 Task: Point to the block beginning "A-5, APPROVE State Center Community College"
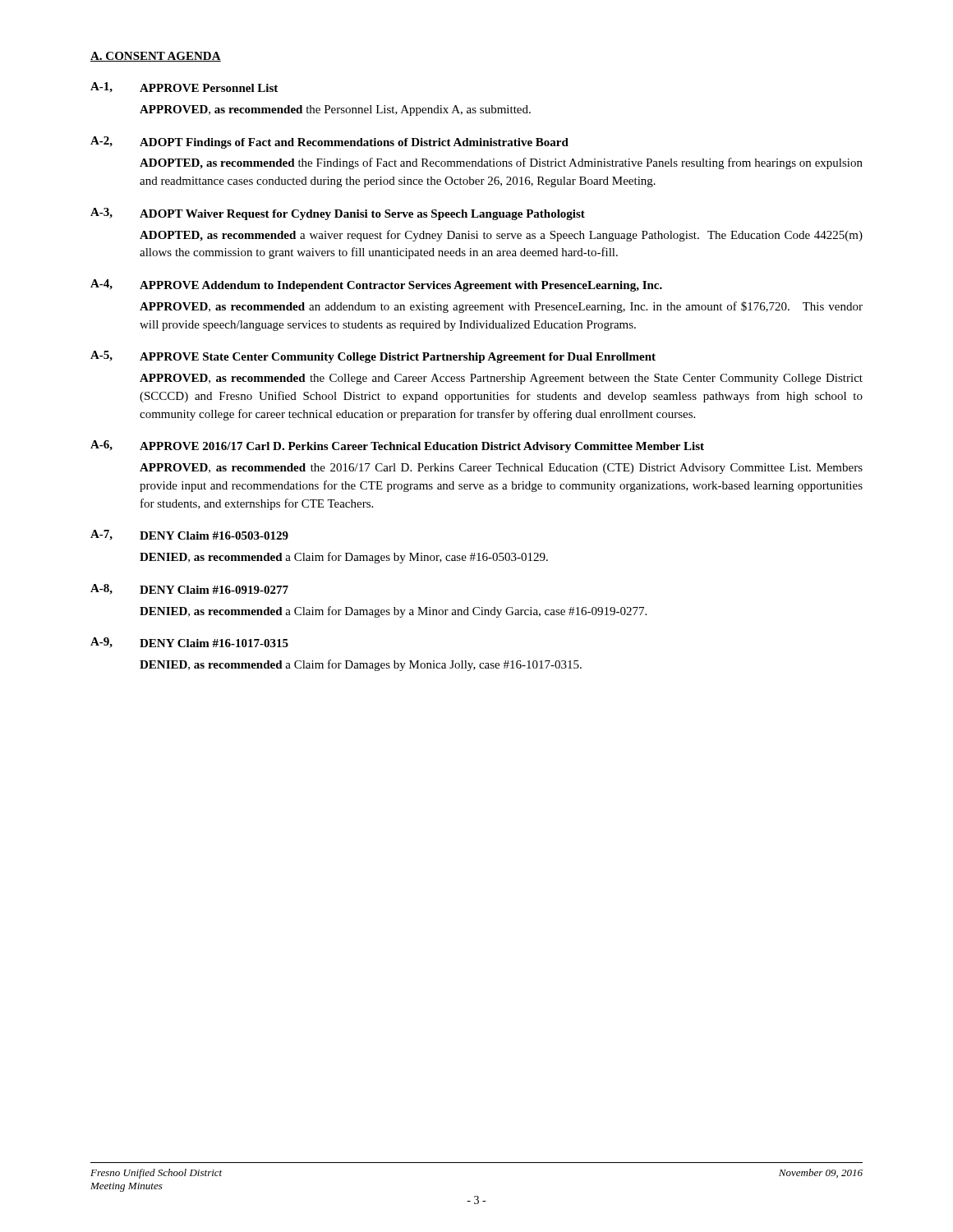476,386
